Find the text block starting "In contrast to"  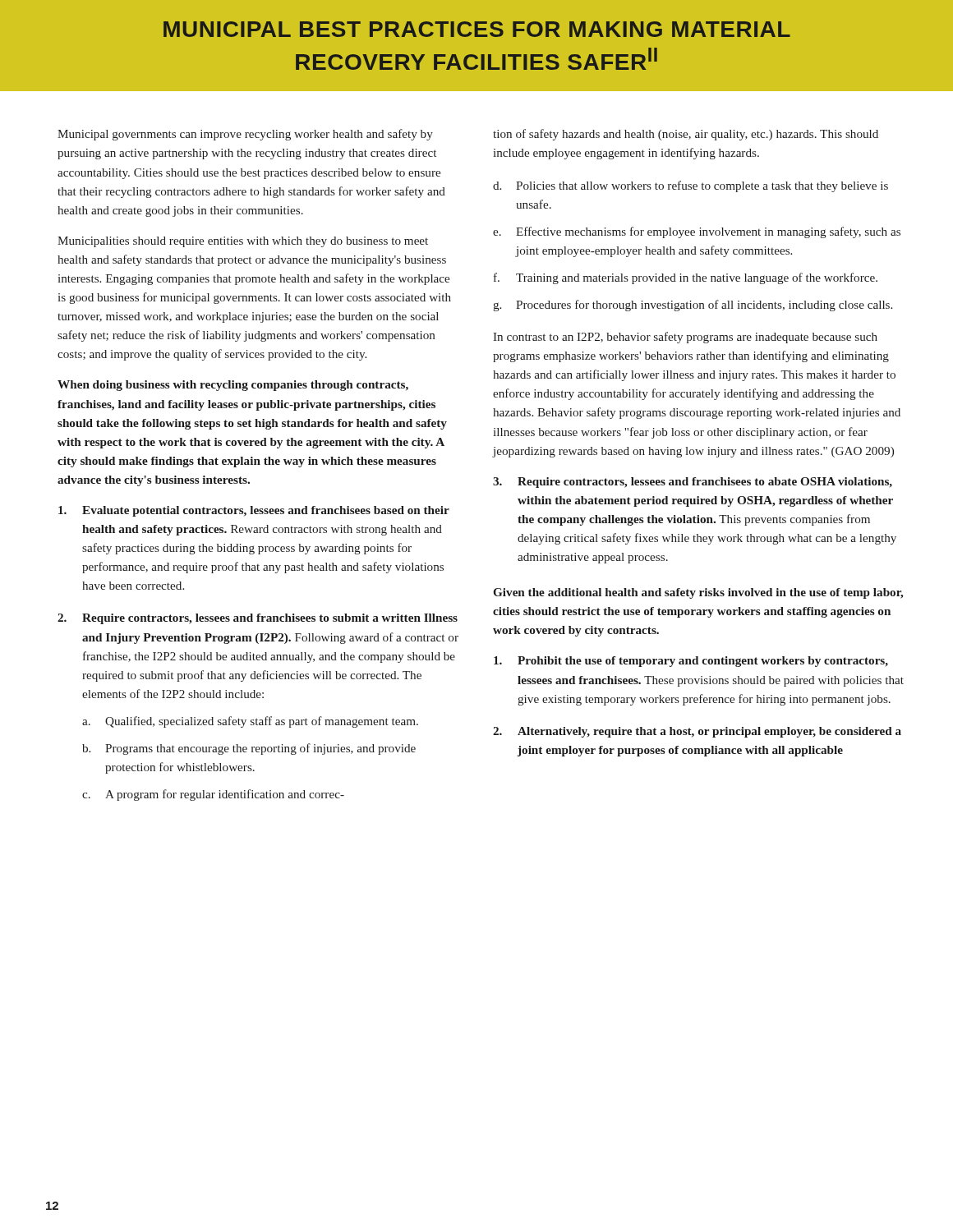tap(700, 393)
